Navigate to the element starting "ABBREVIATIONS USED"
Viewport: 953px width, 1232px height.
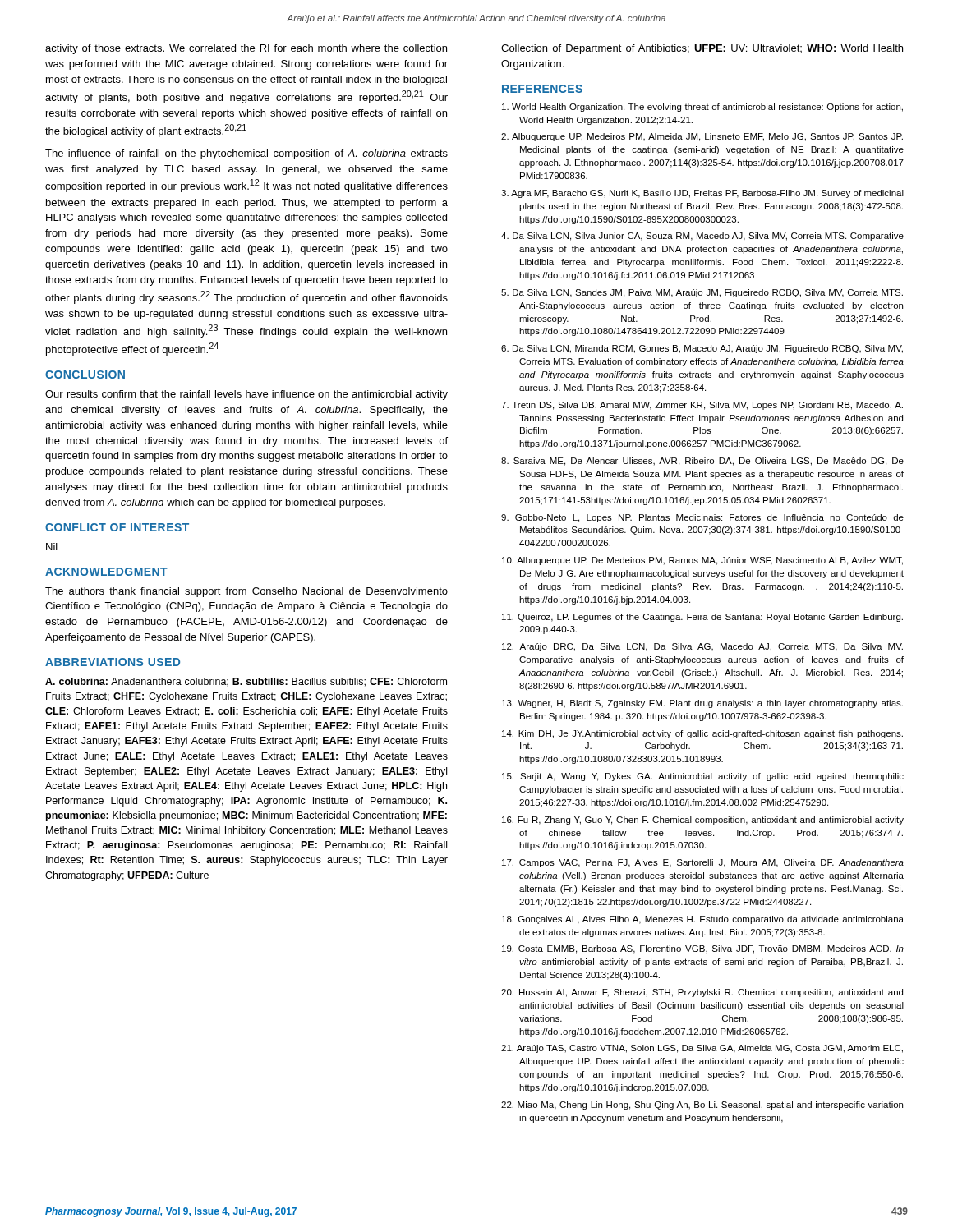[x=113, y=662]
